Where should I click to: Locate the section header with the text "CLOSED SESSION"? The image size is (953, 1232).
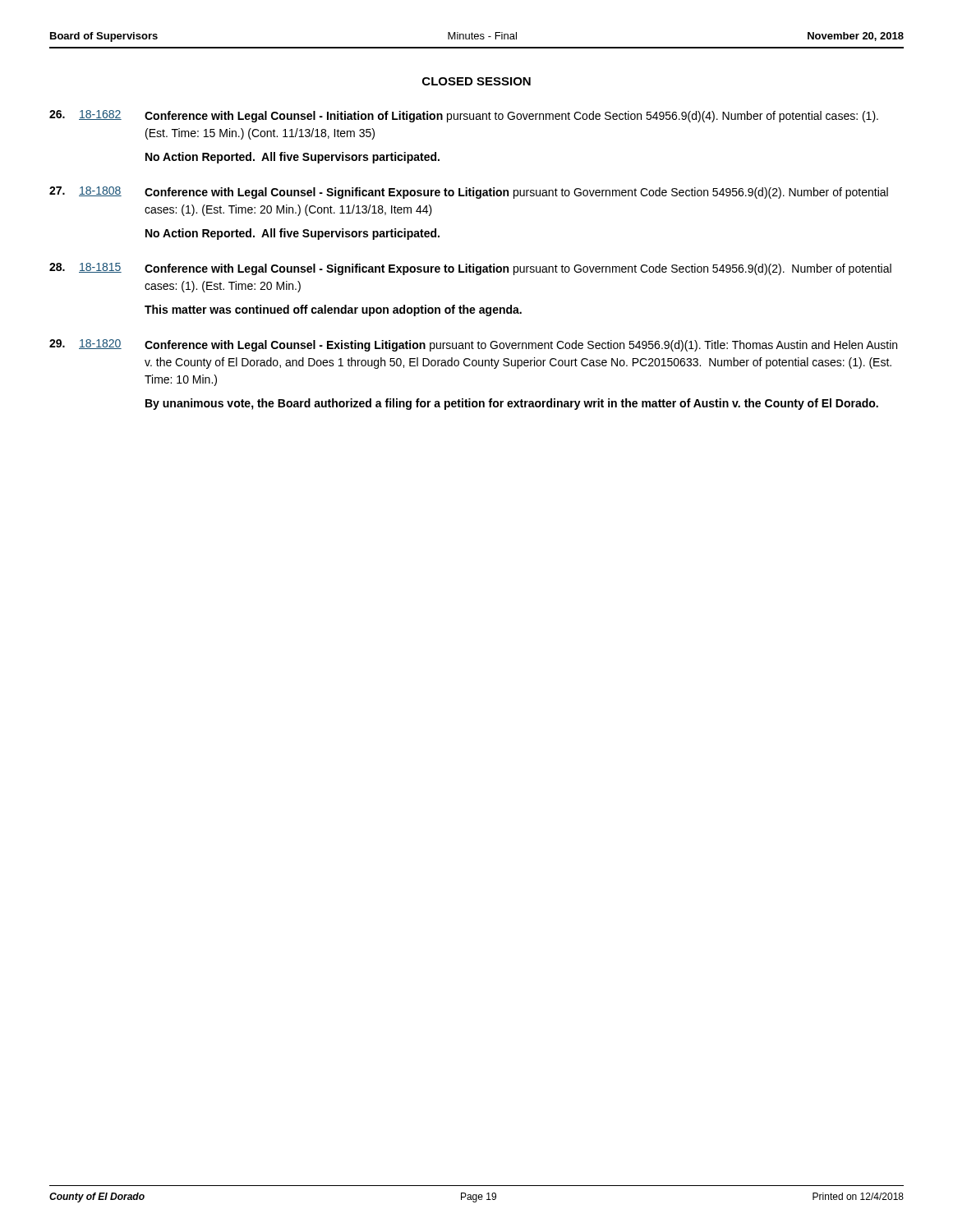coord(476,81)
